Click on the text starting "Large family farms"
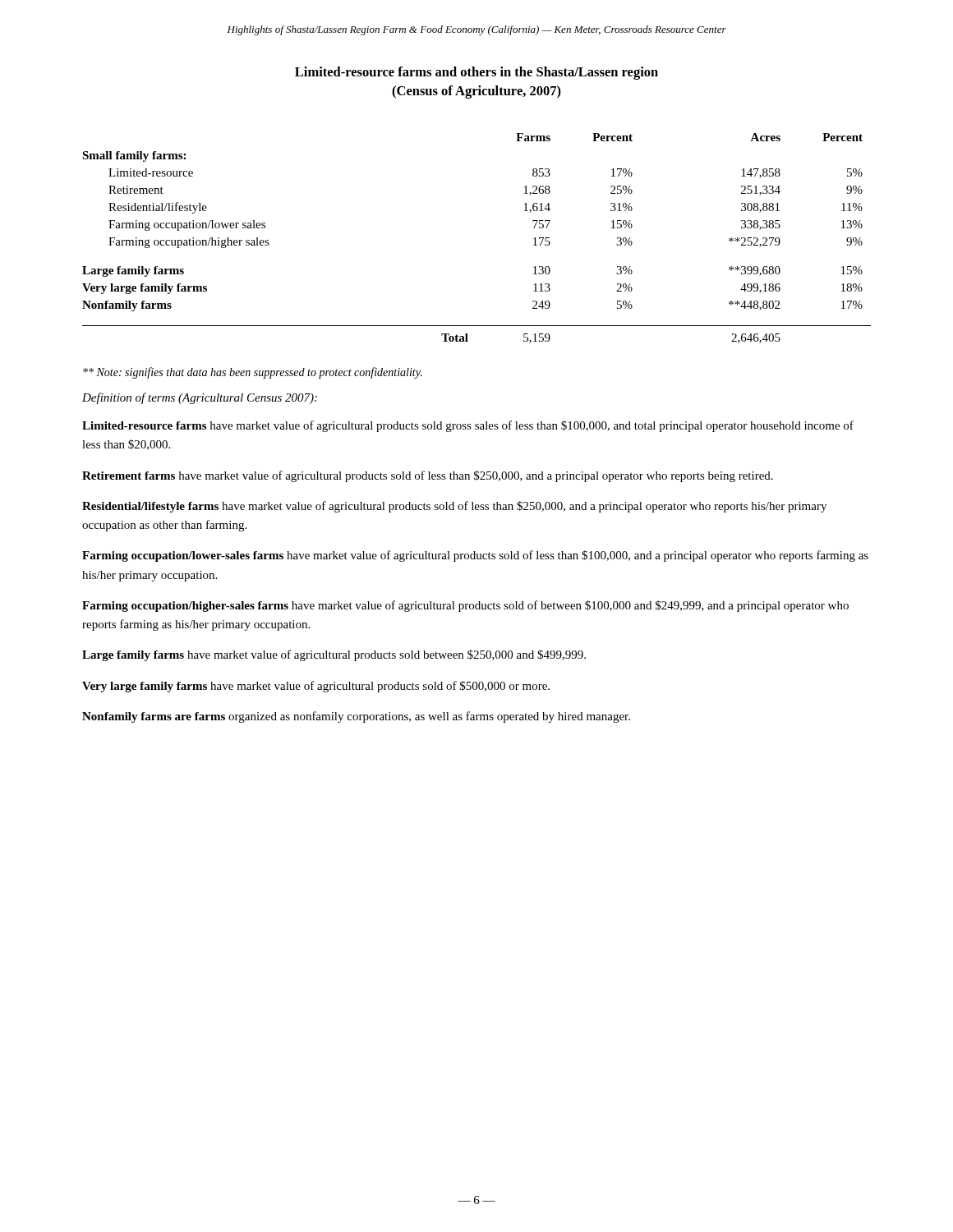Screen dimensions: 1232x953 [334, 655]
